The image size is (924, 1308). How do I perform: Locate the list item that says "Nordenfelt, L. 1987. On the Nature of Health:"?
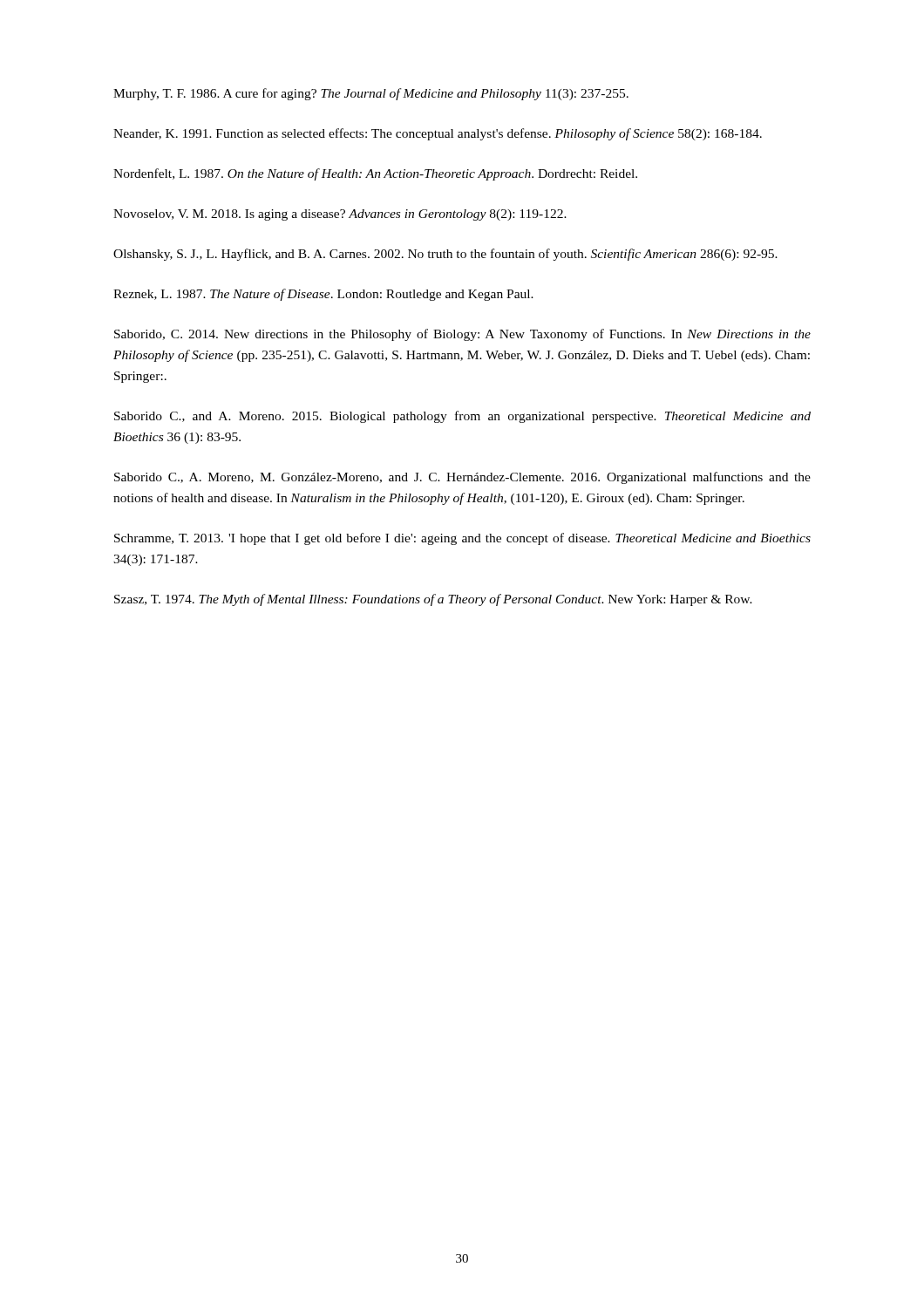376,173
